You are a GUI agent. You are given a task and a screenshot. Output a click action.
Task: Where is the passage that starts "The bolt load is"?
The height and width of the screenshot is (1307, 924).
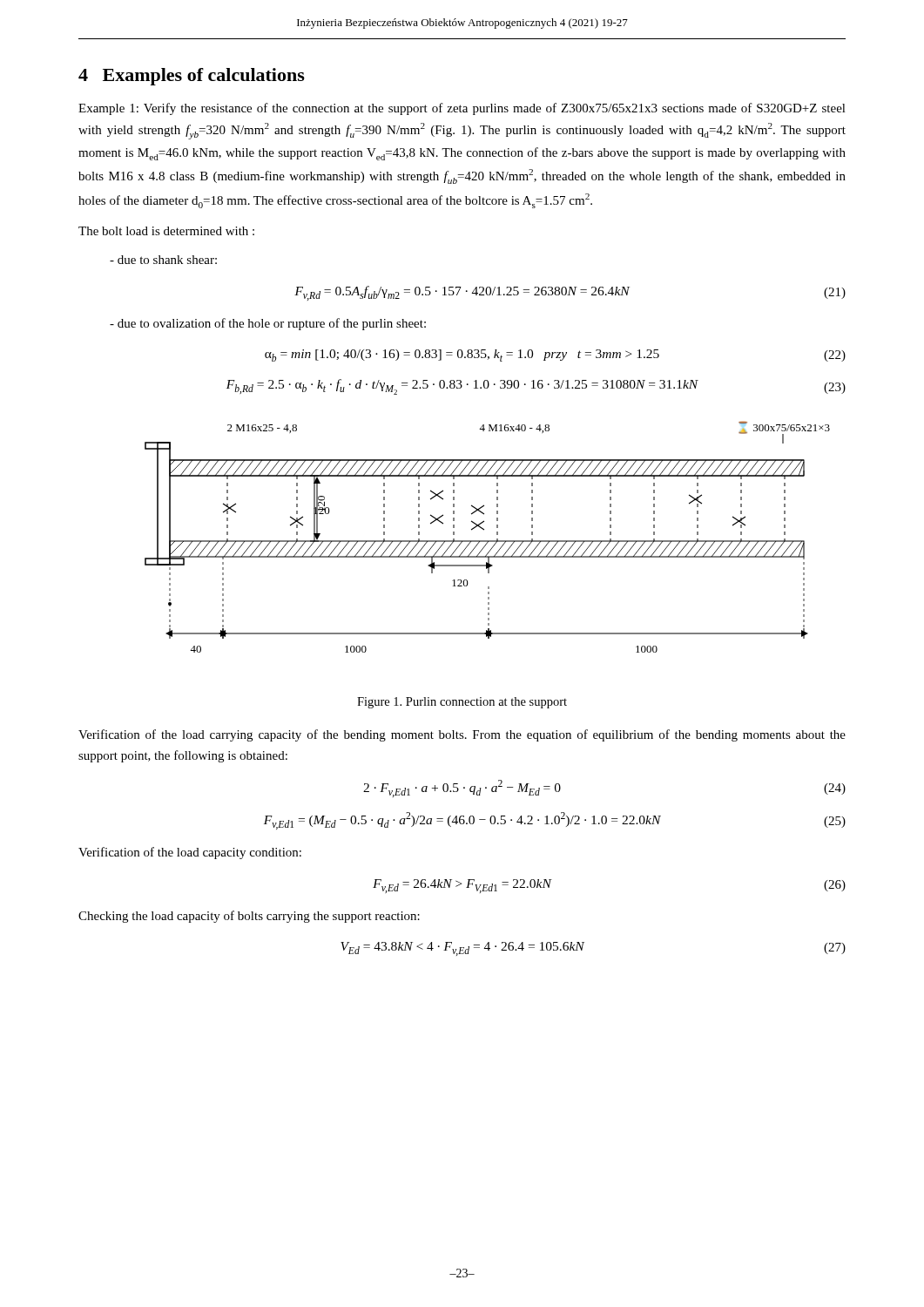point(167,231)
